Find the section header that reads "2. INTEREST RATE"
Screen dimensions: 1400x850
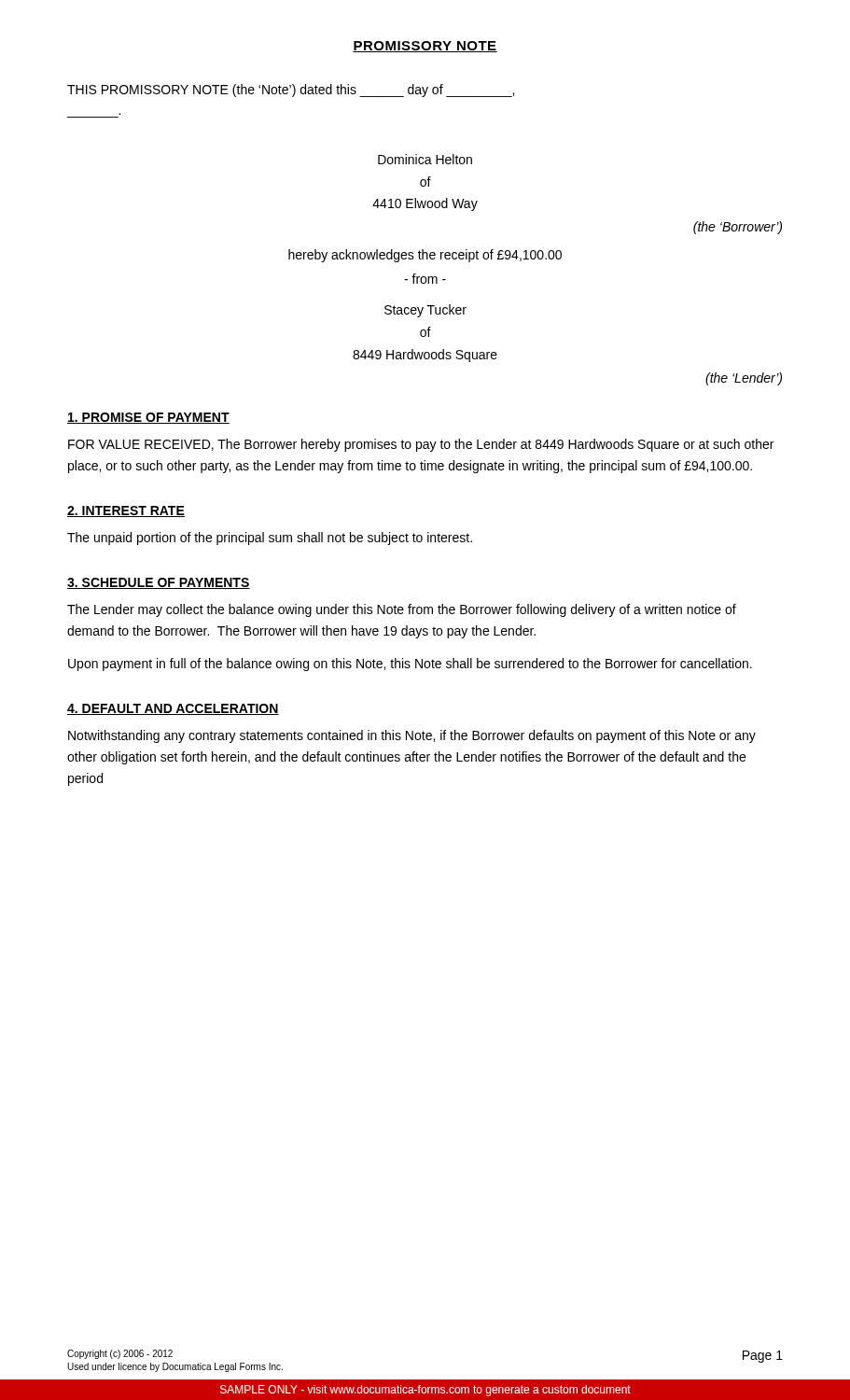click(126, 510)
